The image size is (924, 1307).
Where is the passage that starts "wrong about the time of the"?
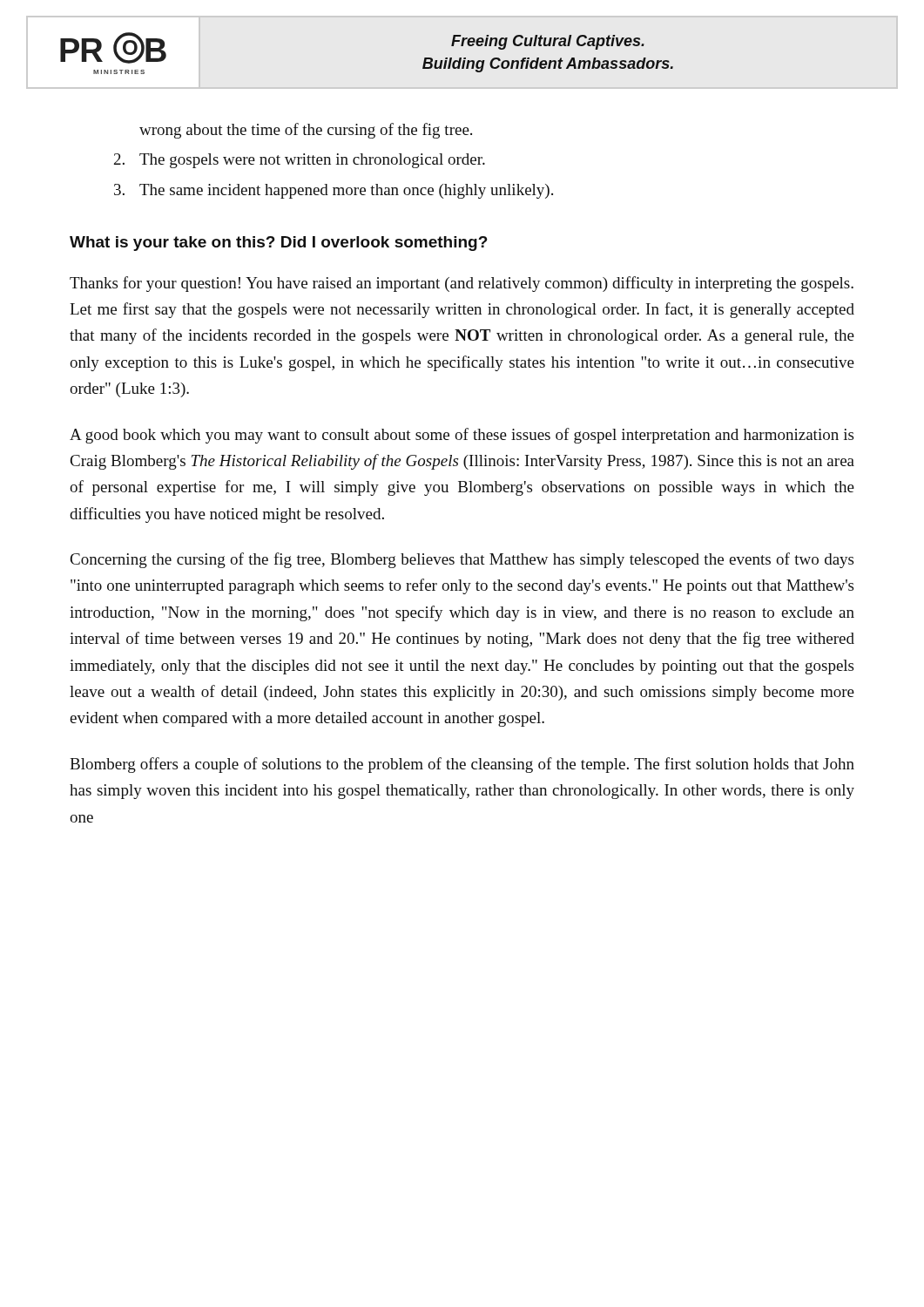(x=293, y=130)
